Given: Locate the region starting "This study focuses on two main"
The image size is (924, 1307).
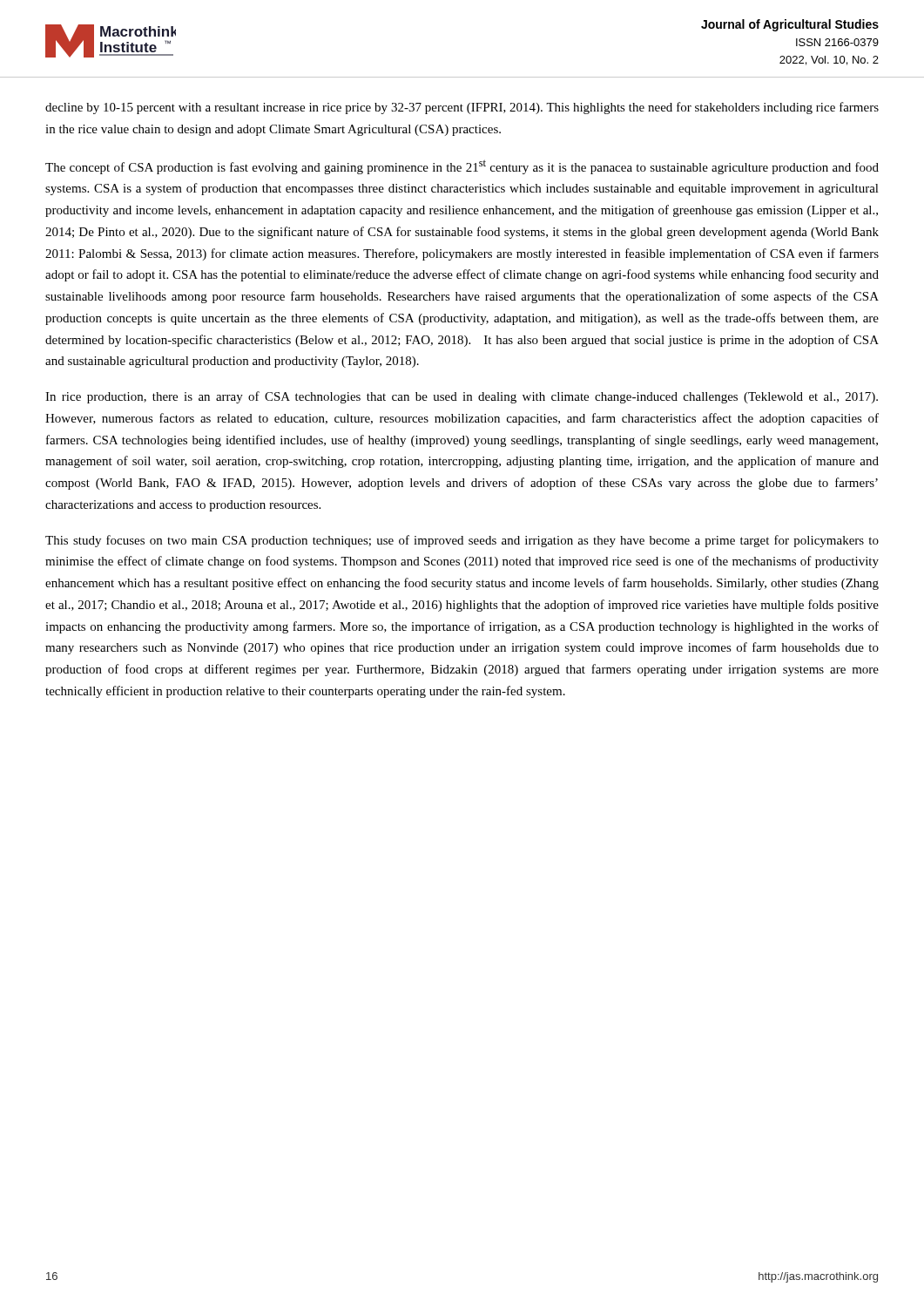Looking at the screenshot, I should click(462, 615).
